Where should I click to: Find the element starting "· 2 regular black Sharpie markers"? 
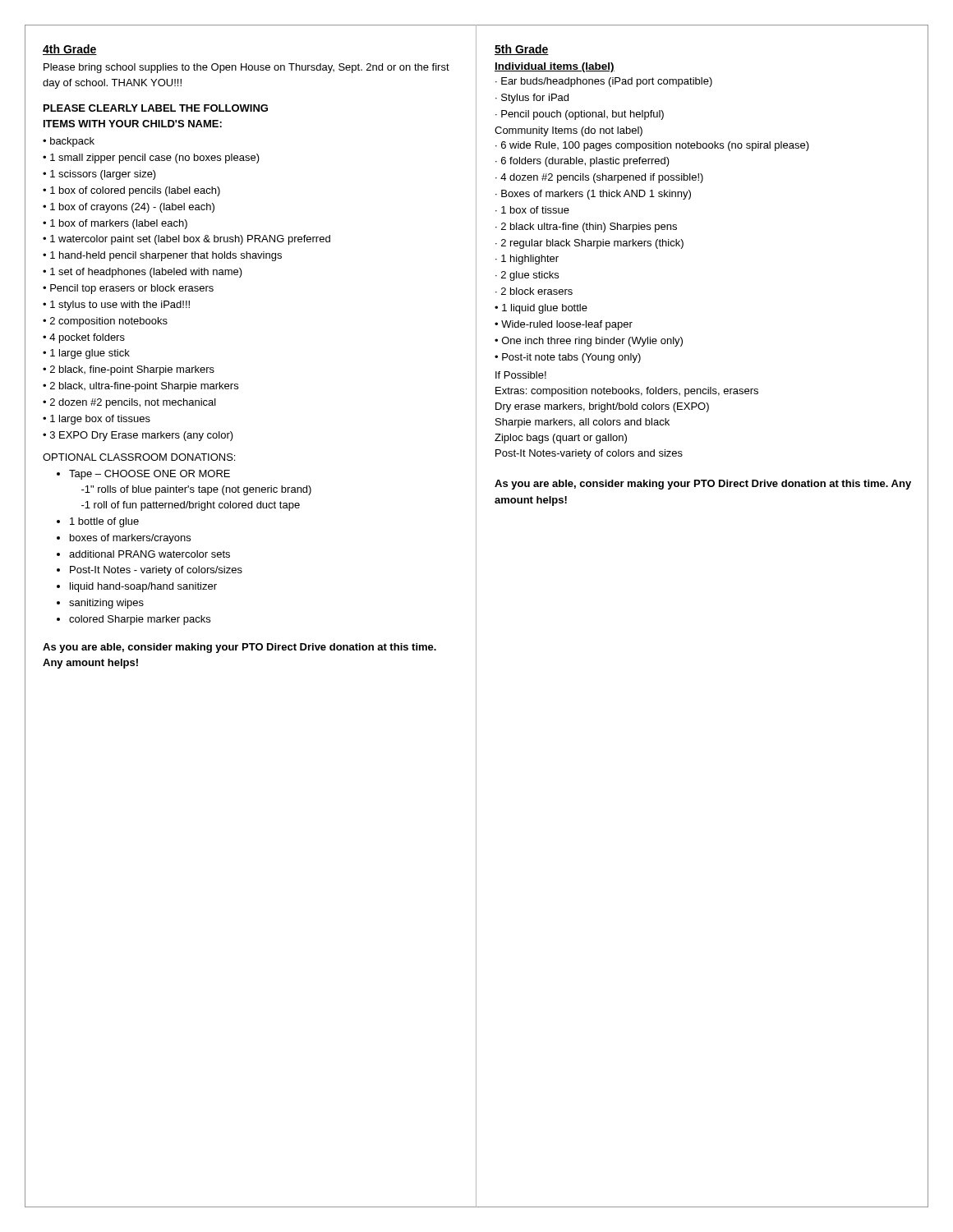[589, 242]
